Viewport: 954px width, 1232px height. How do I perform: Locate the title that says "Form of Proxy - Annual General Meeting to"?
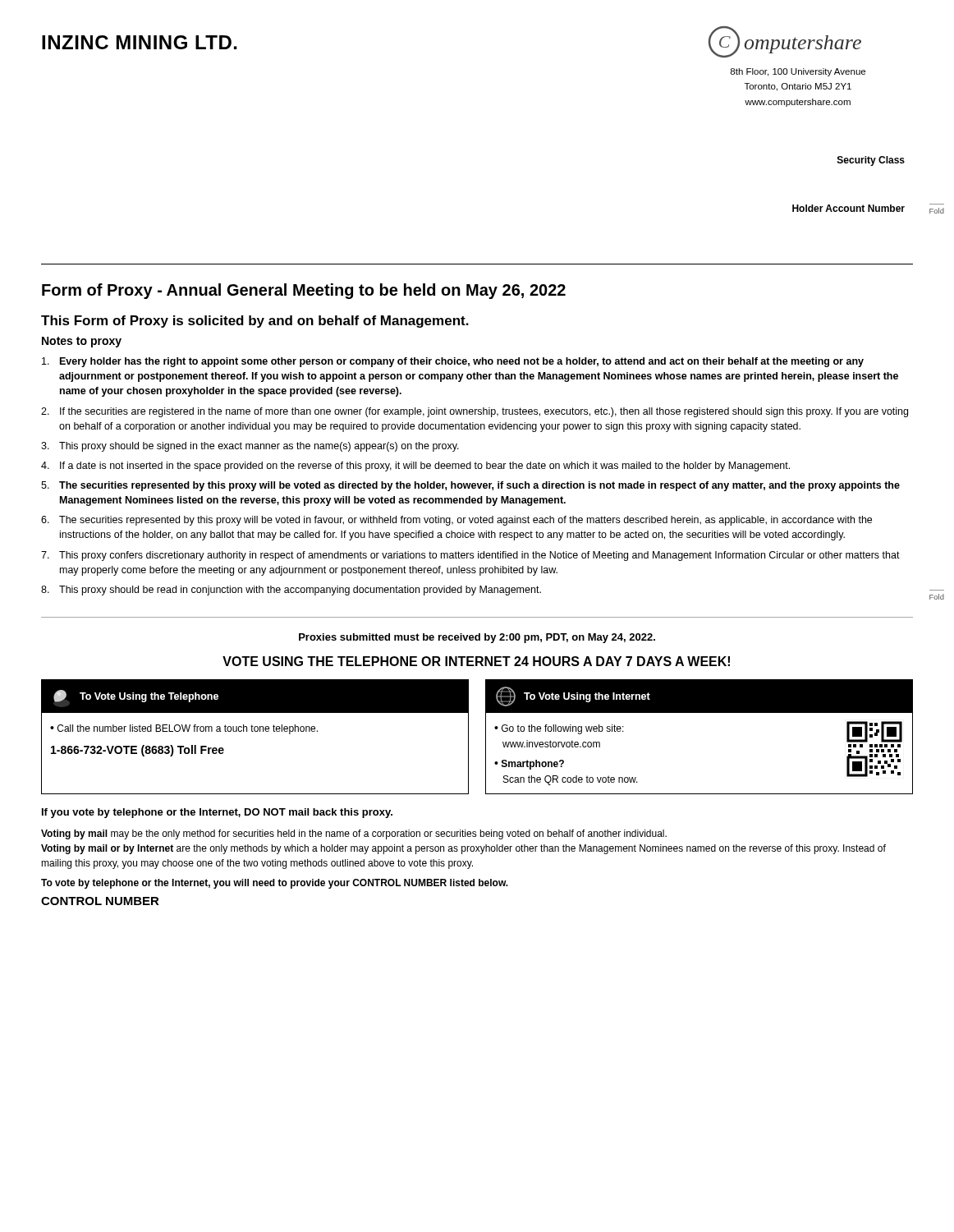click(x=304, y=290)
